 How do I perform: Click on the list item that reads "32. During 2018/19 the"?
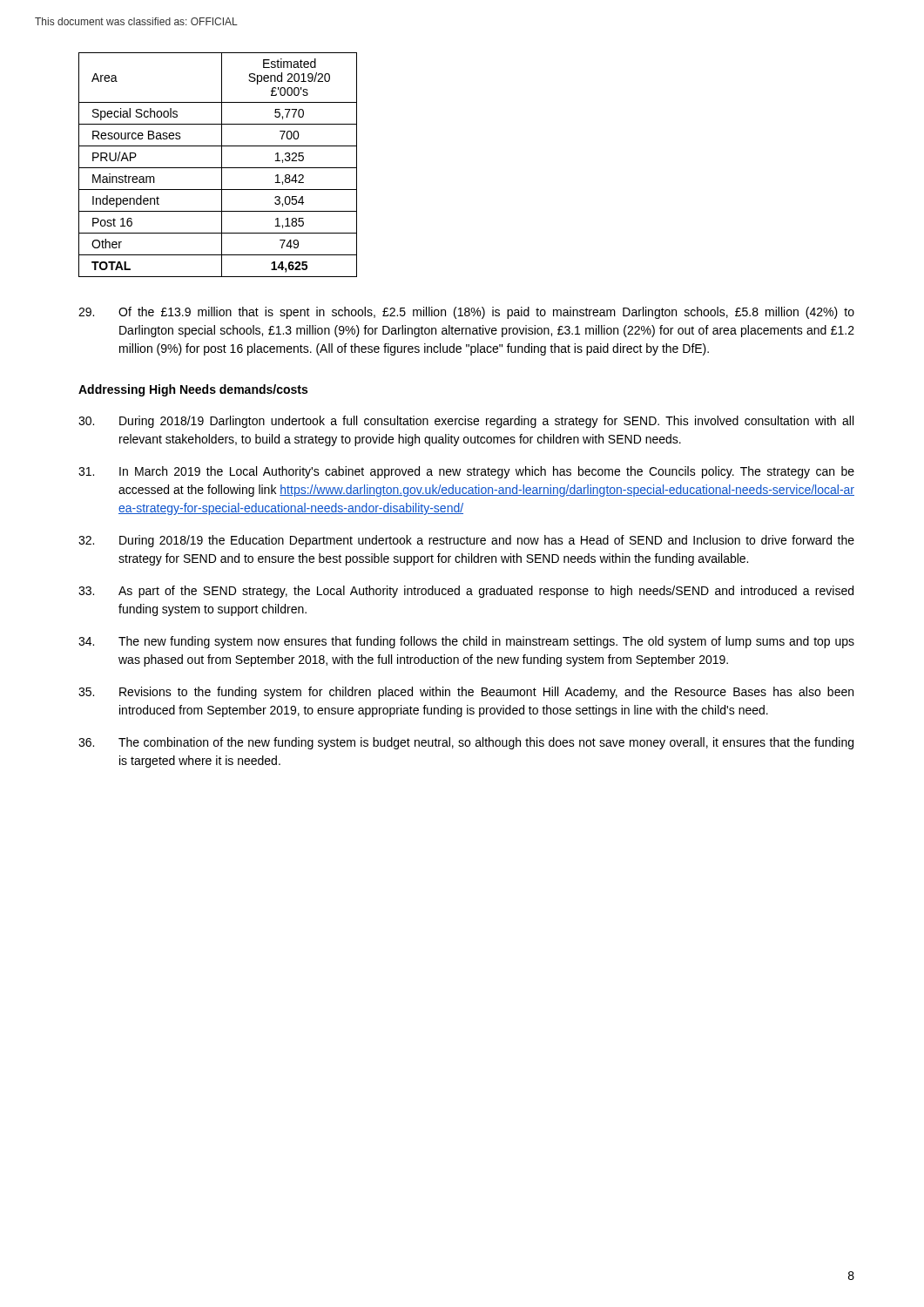(x=466, y=550)
